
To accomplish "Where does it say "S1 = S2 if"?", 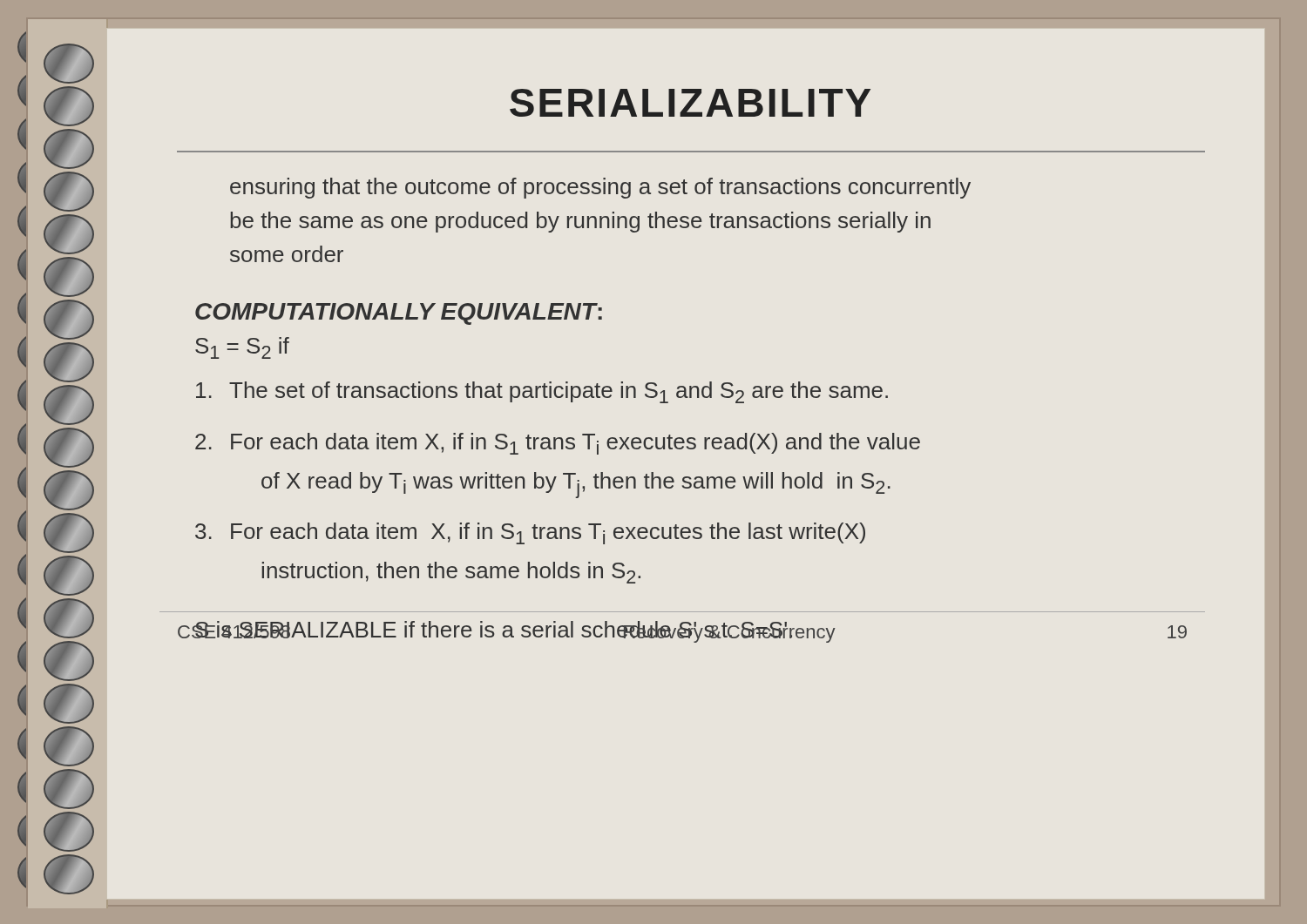I will pyautogui.click(x=242, y=348).
